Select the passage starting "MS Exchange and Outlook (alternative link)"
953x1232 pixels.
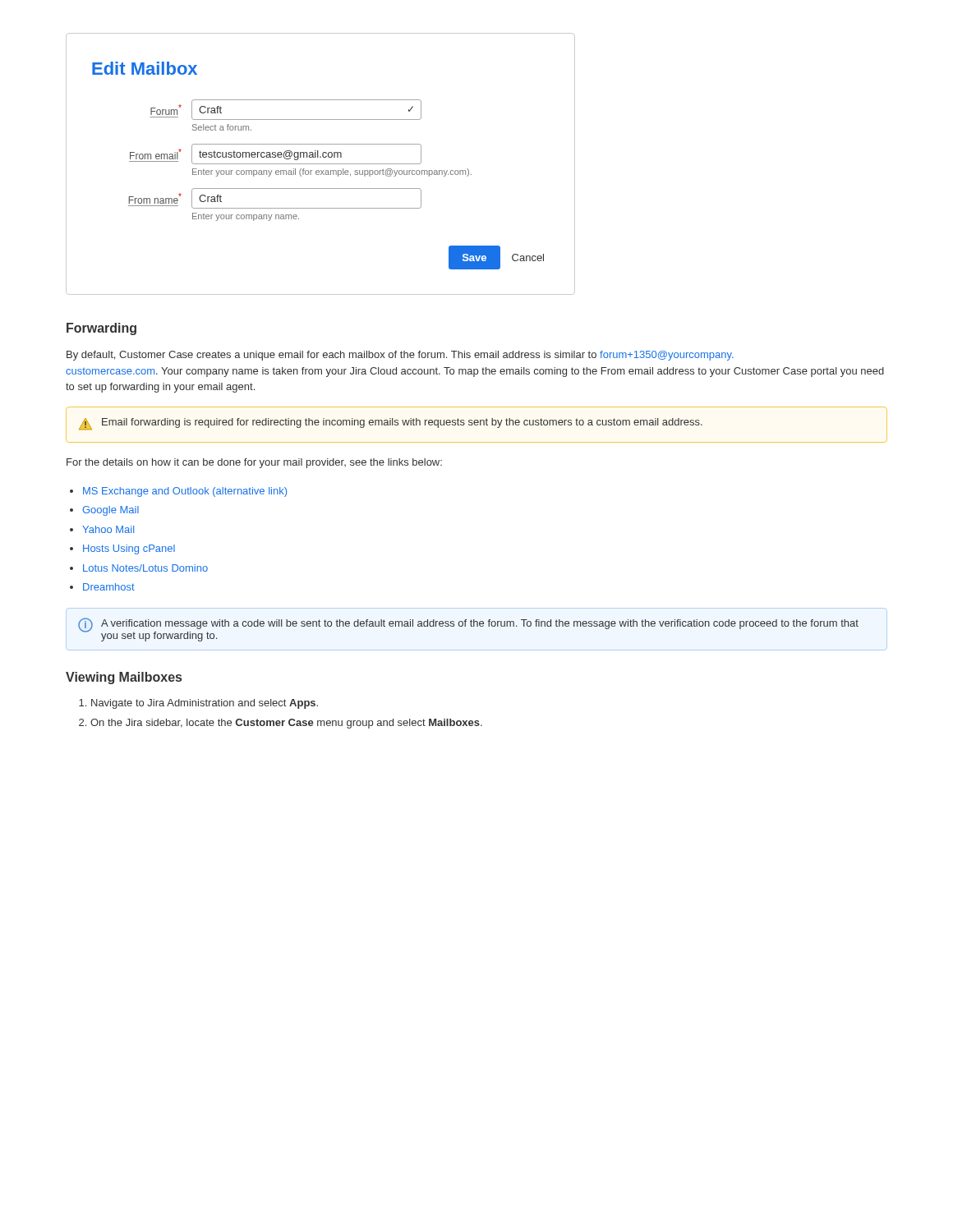(185, 491)
